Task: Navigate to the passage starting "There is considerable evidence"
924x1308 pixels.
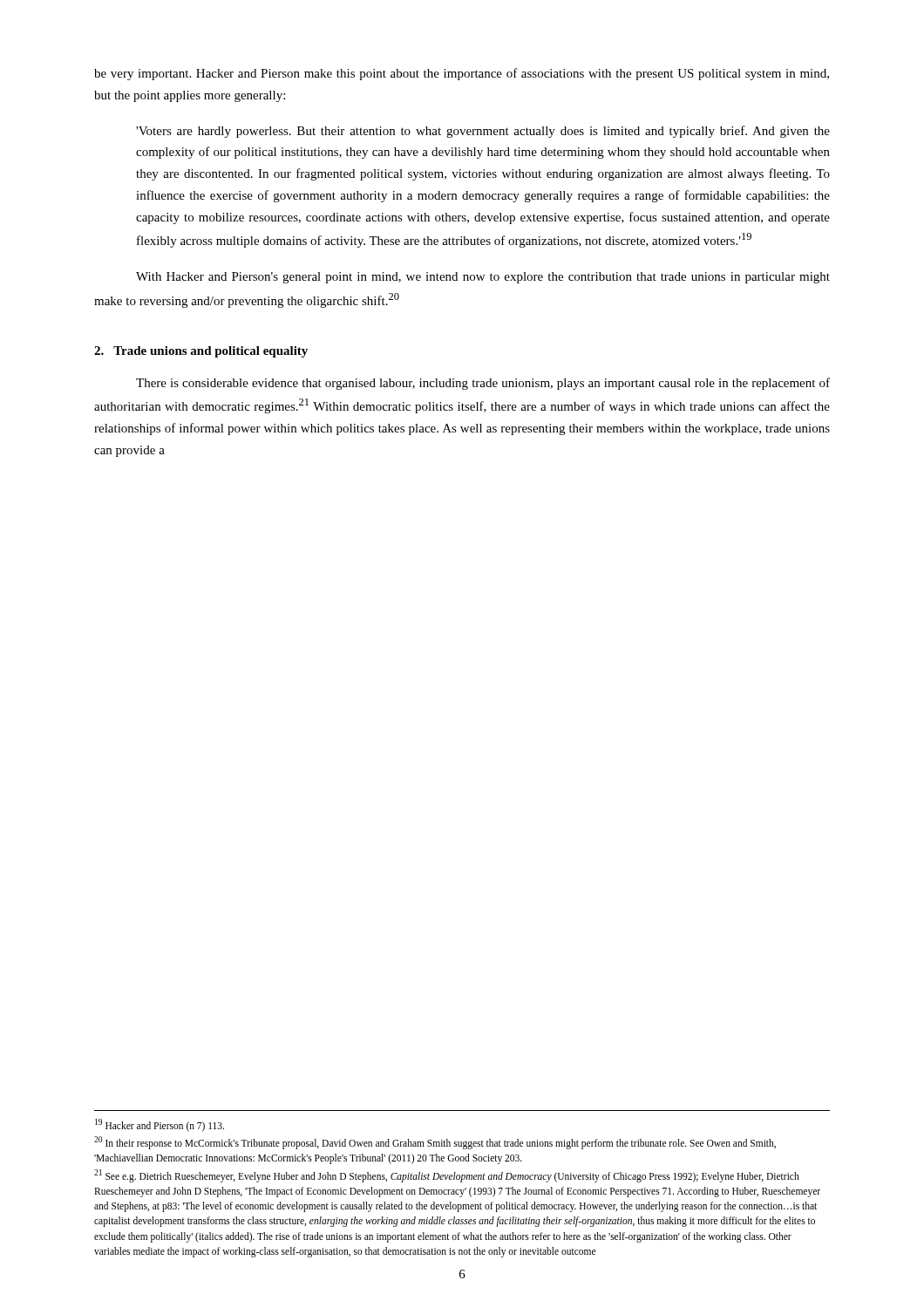Action: pos(462,416)
